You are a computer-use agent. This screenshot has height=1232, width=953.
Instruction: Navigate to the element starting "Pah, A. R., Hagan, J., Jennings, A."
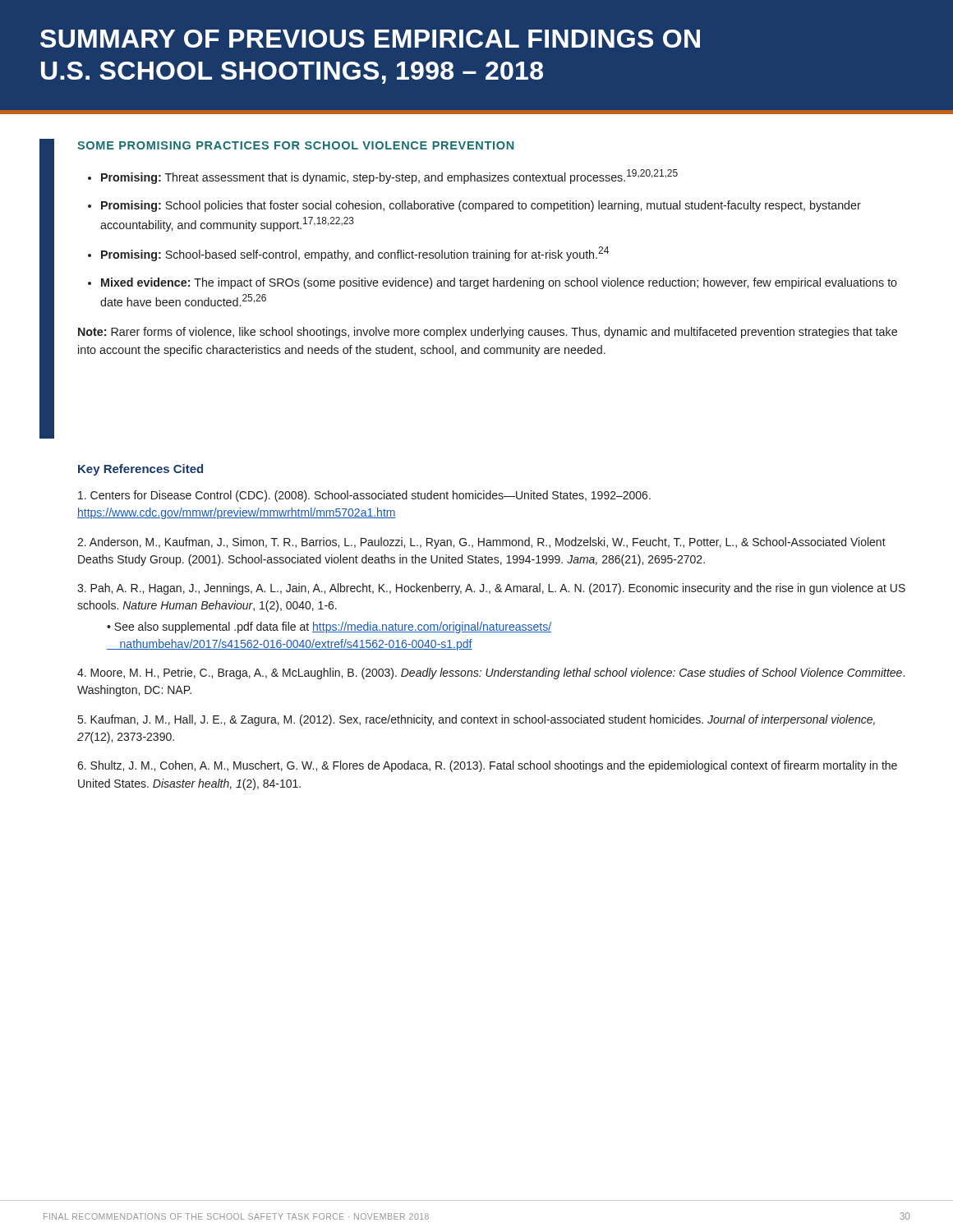[491, 597]
